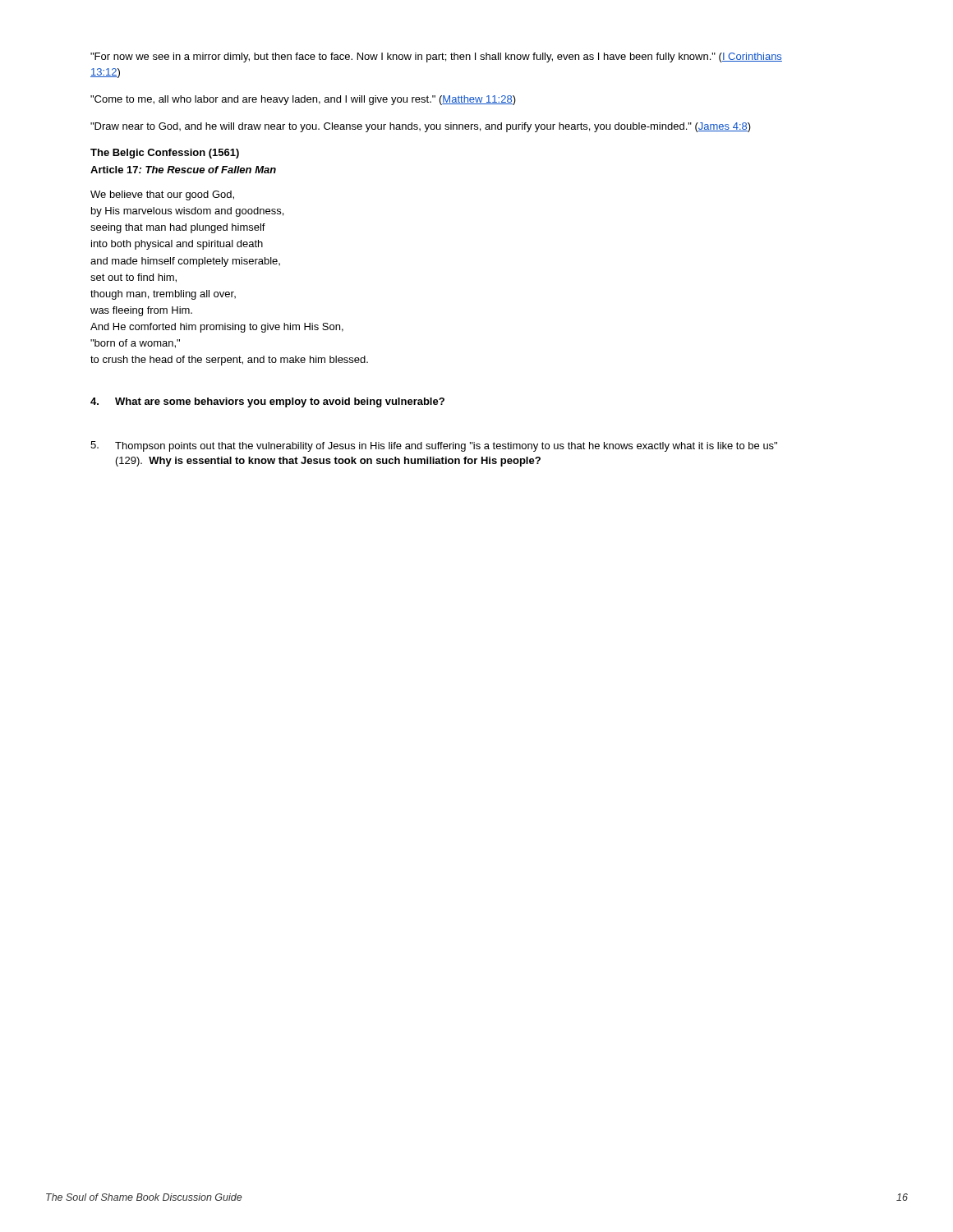Locate the text block that says ""For now we see in a"
Screen dimensions: 1232x953
pyautogui.click(x=436, y=64)
